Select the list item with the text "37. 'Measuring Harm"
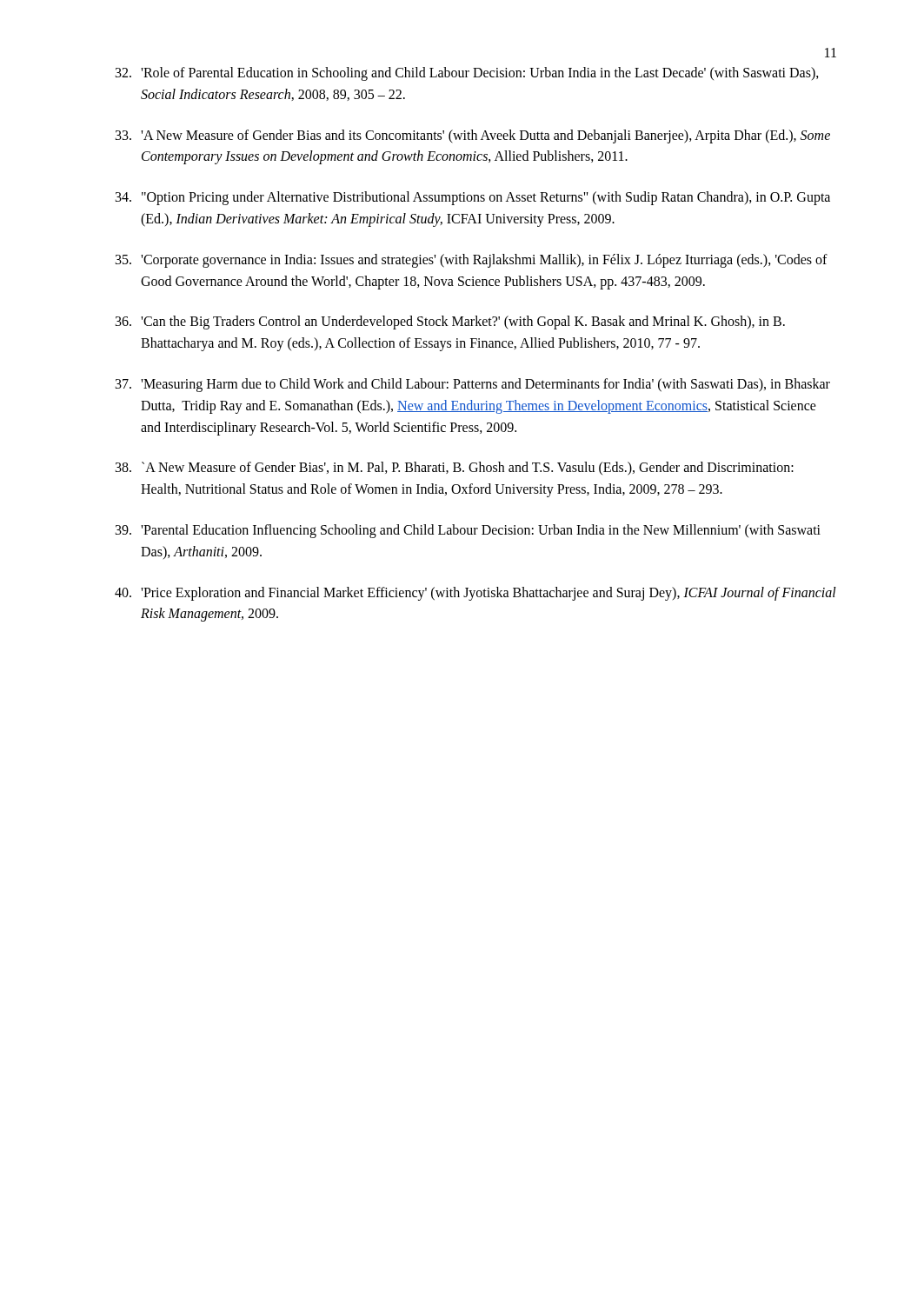The width and height of the screenshot is (924, 1304). 462,406
